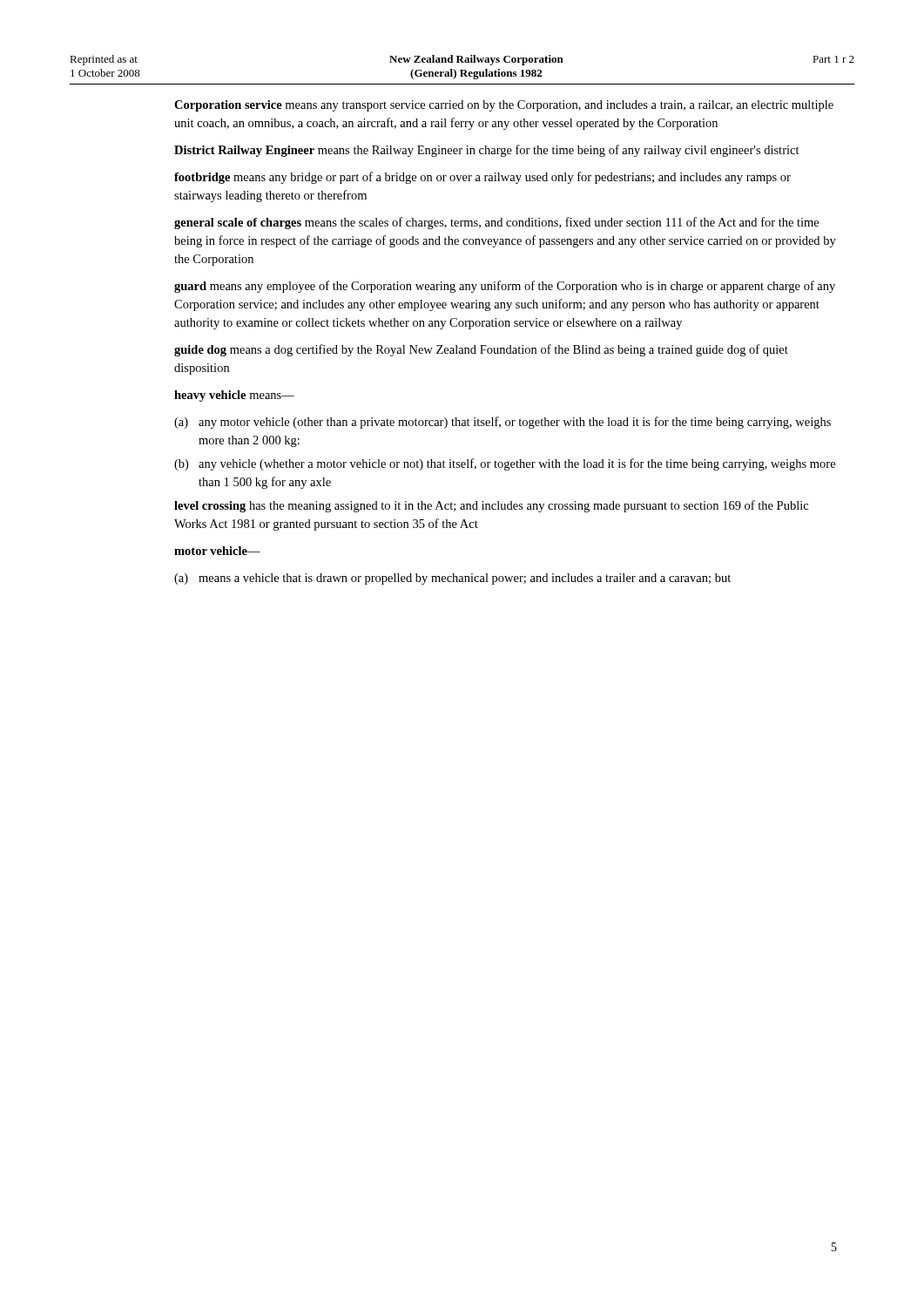Find the block on this page that starts "guide dog means"
924x1307 pixels.
(506, 359)
